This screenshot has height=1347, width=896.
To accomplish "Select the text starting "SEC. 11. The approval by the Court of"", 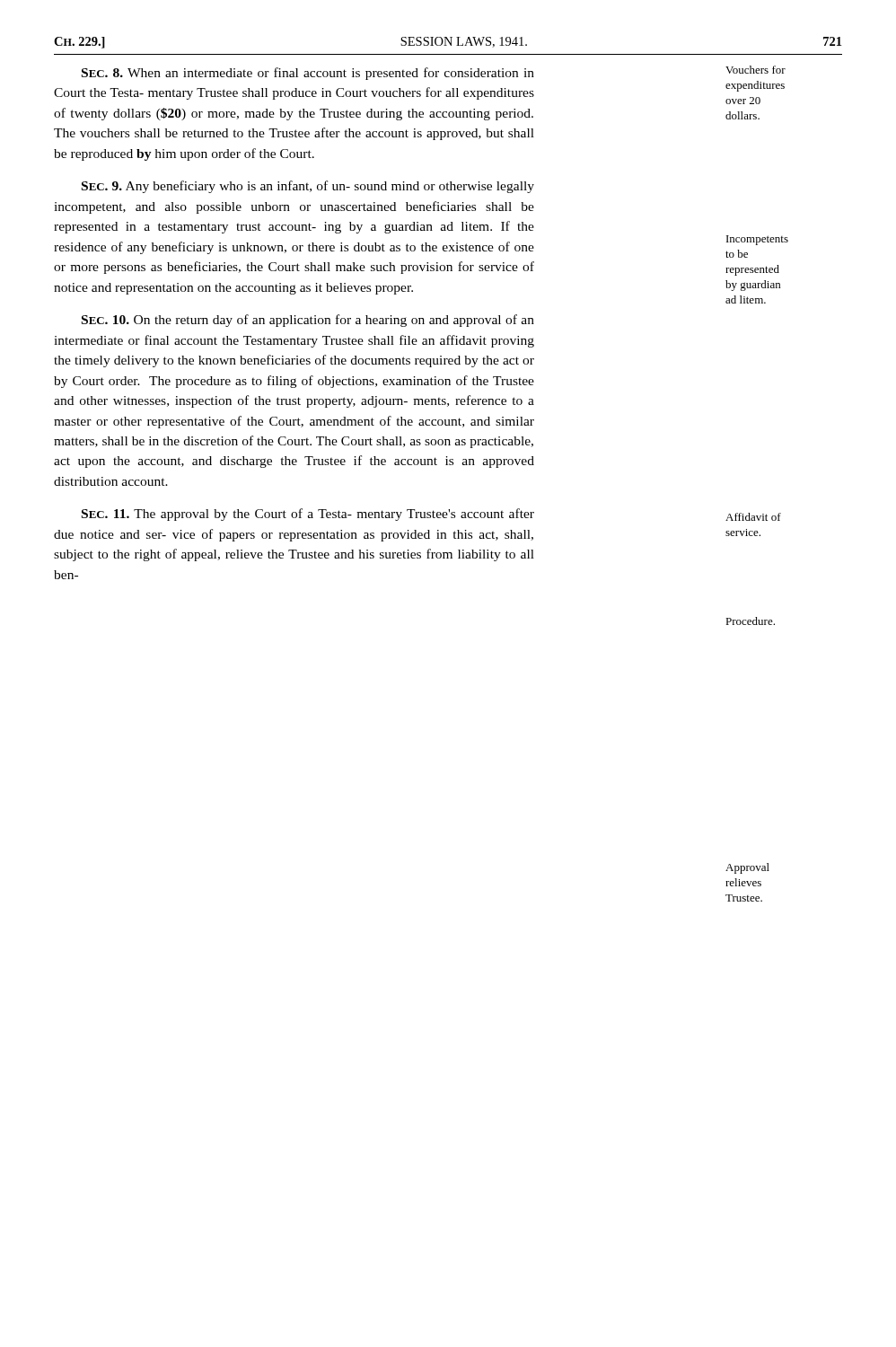I will coord(294,544).
